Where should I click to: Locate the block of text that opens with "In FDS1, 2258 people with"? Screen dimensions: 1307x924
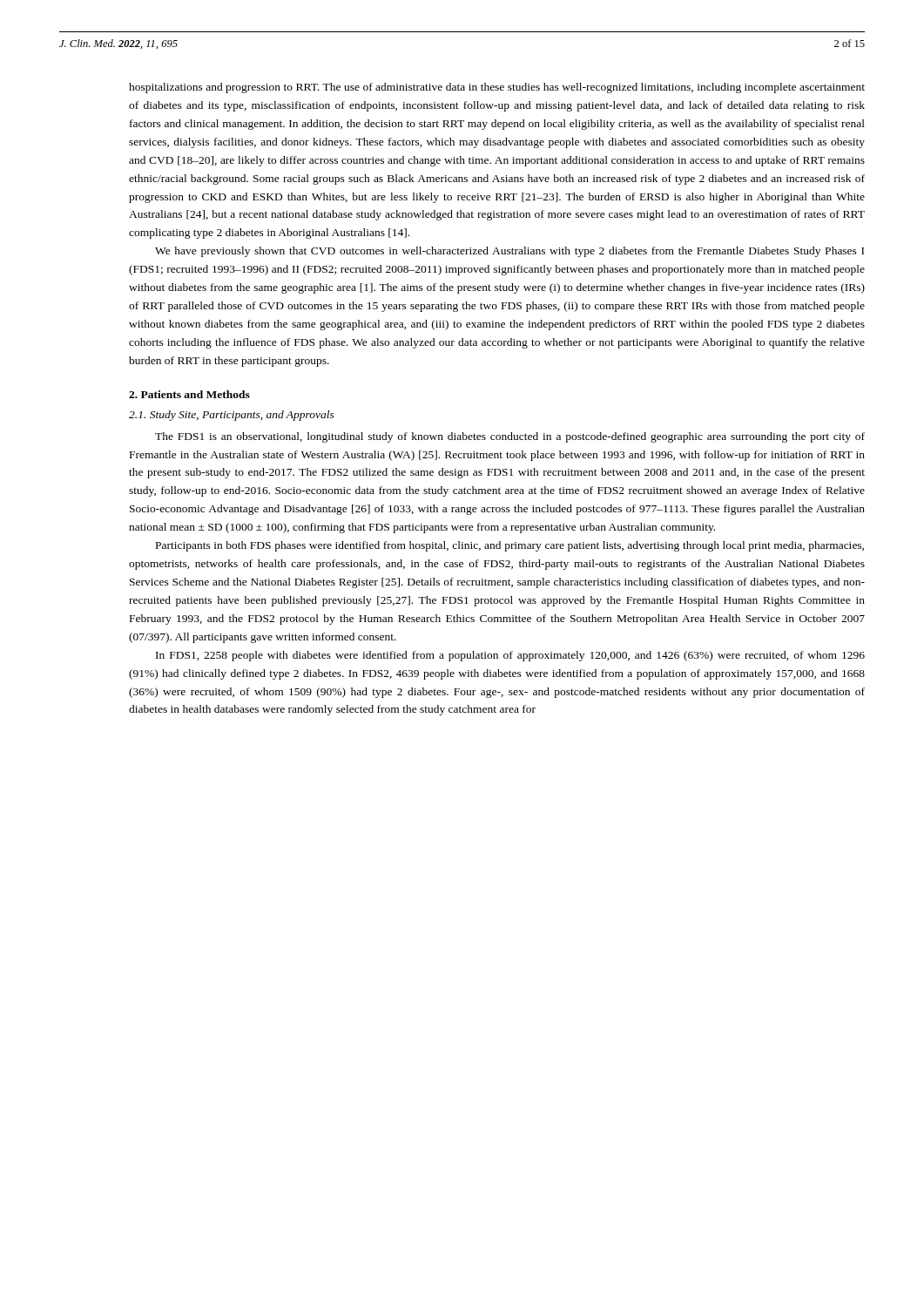[x=497, y=683]
